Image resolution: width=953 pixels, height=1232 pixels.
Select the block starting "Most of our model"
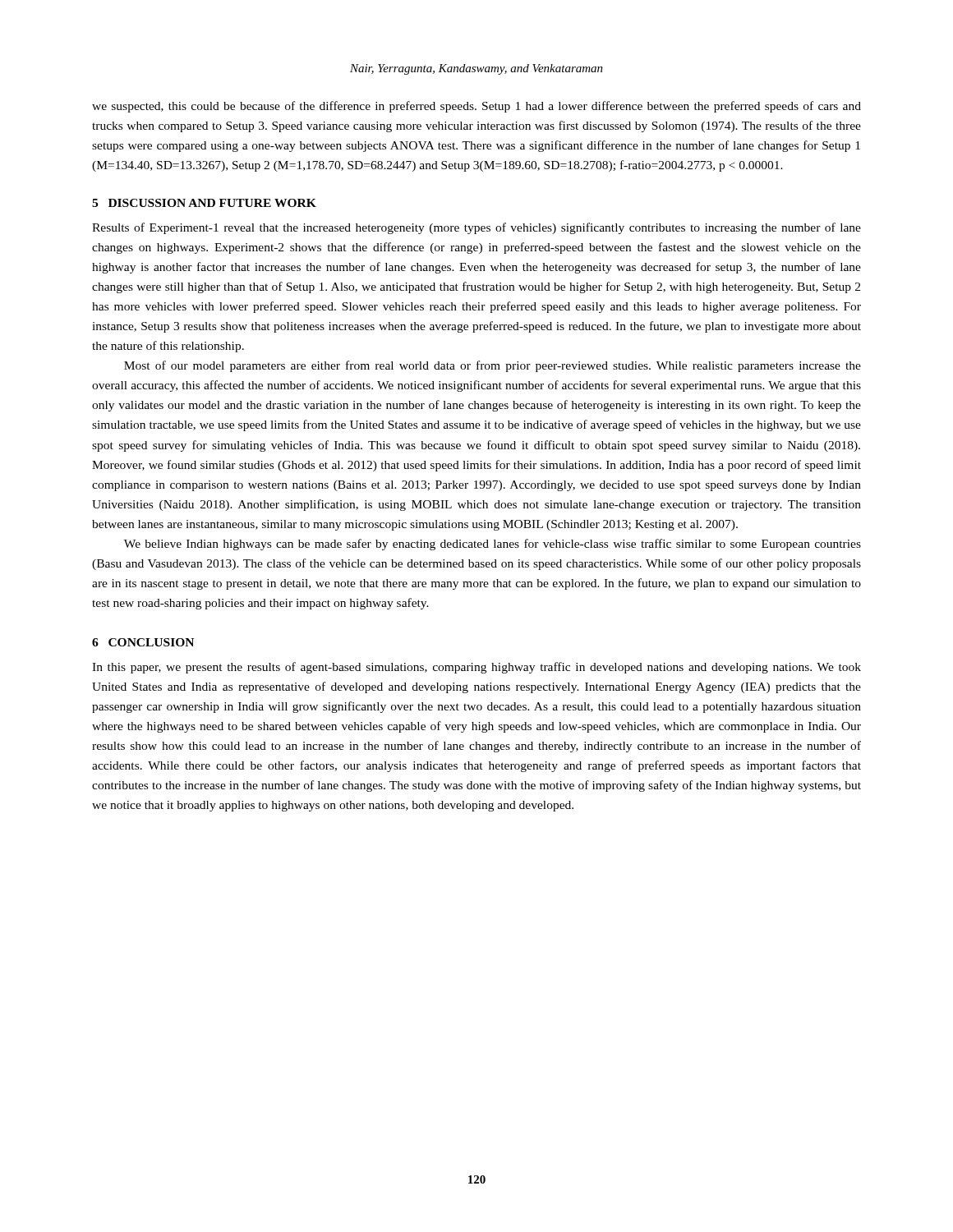tap(476, 444)
